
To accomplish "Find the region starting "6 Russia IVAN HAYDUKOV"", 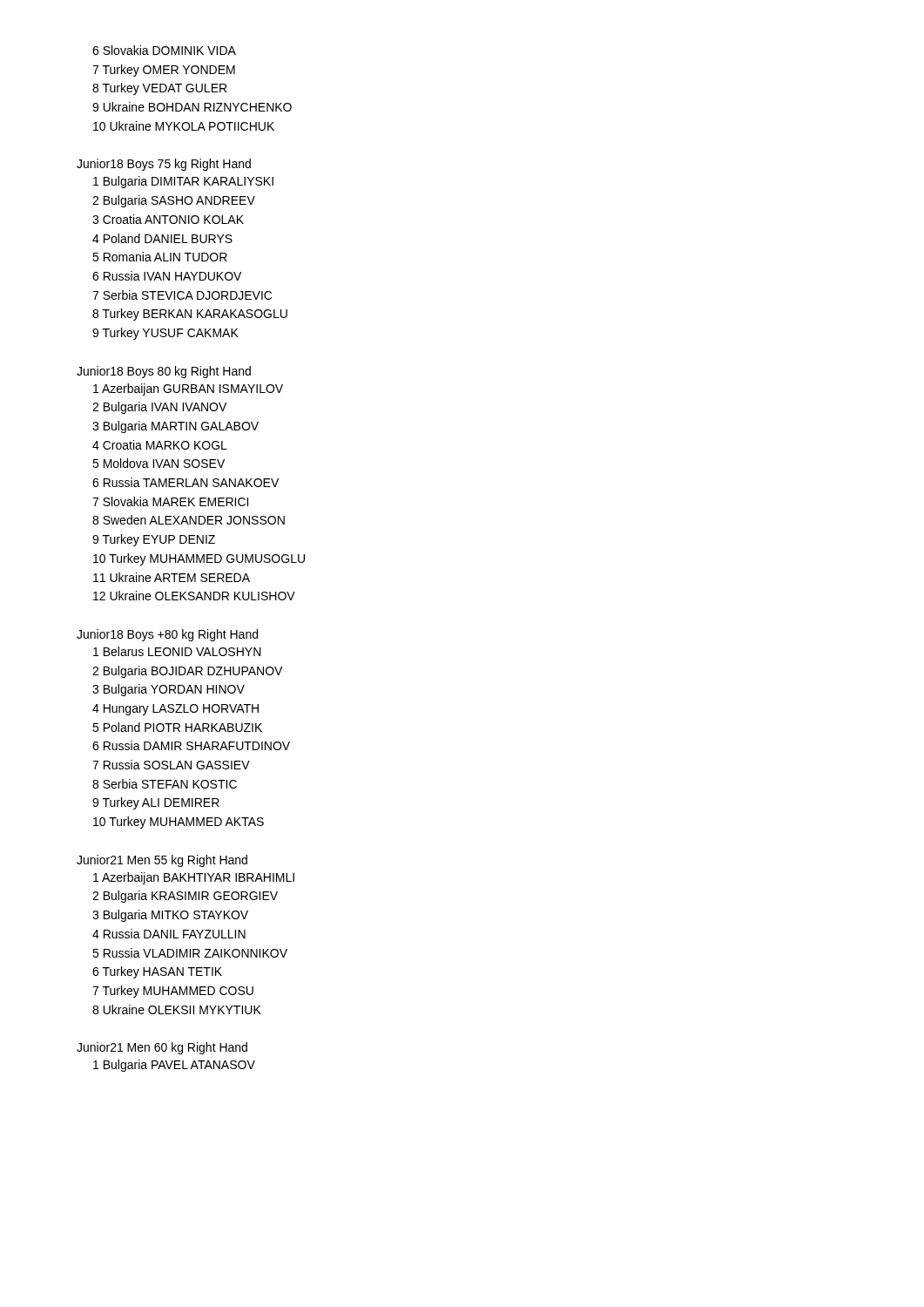I will pyautogui.click(x=167, y=276).
